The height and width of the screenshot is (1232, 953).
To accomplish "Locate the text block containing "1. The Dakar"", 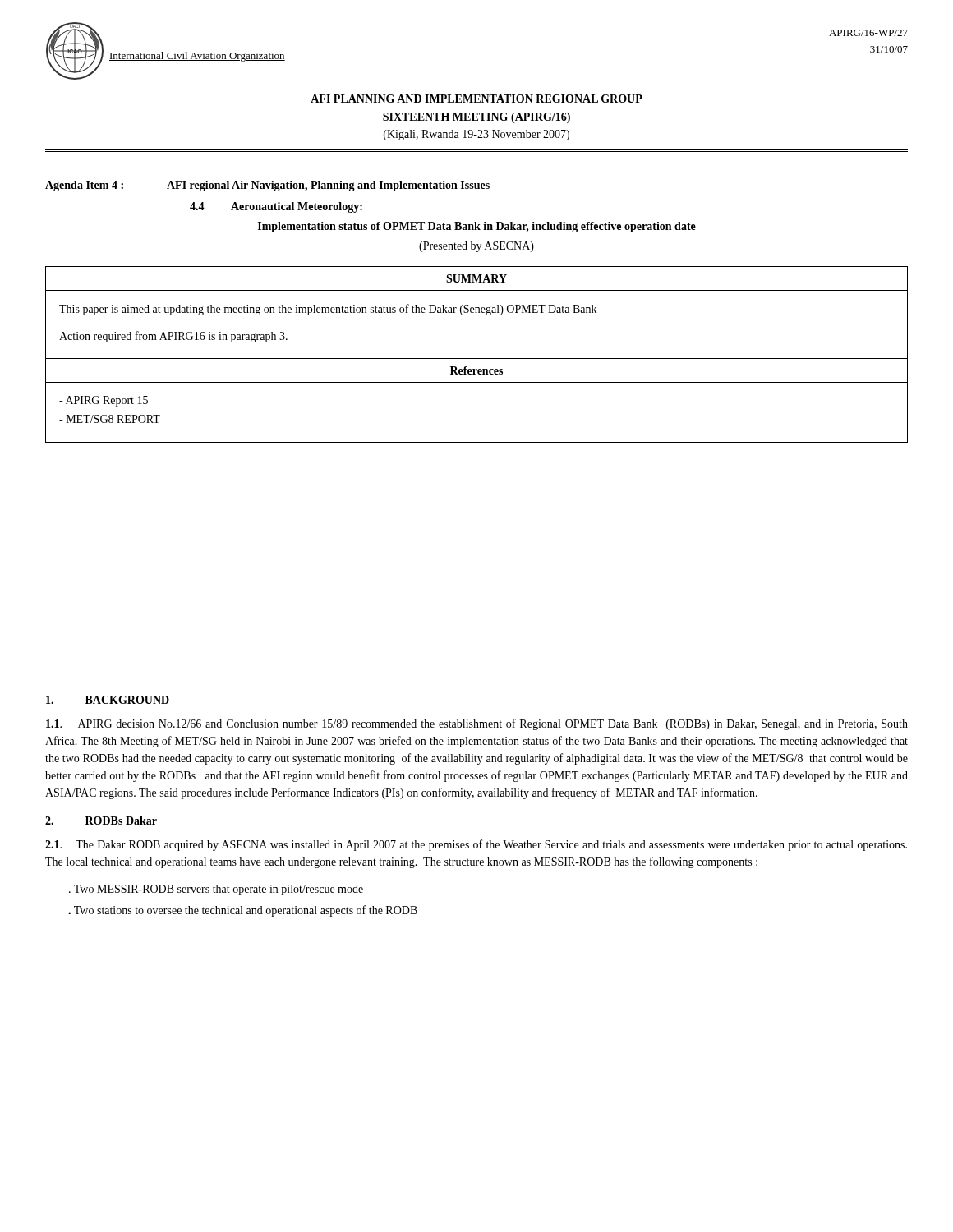I will 476,853.
